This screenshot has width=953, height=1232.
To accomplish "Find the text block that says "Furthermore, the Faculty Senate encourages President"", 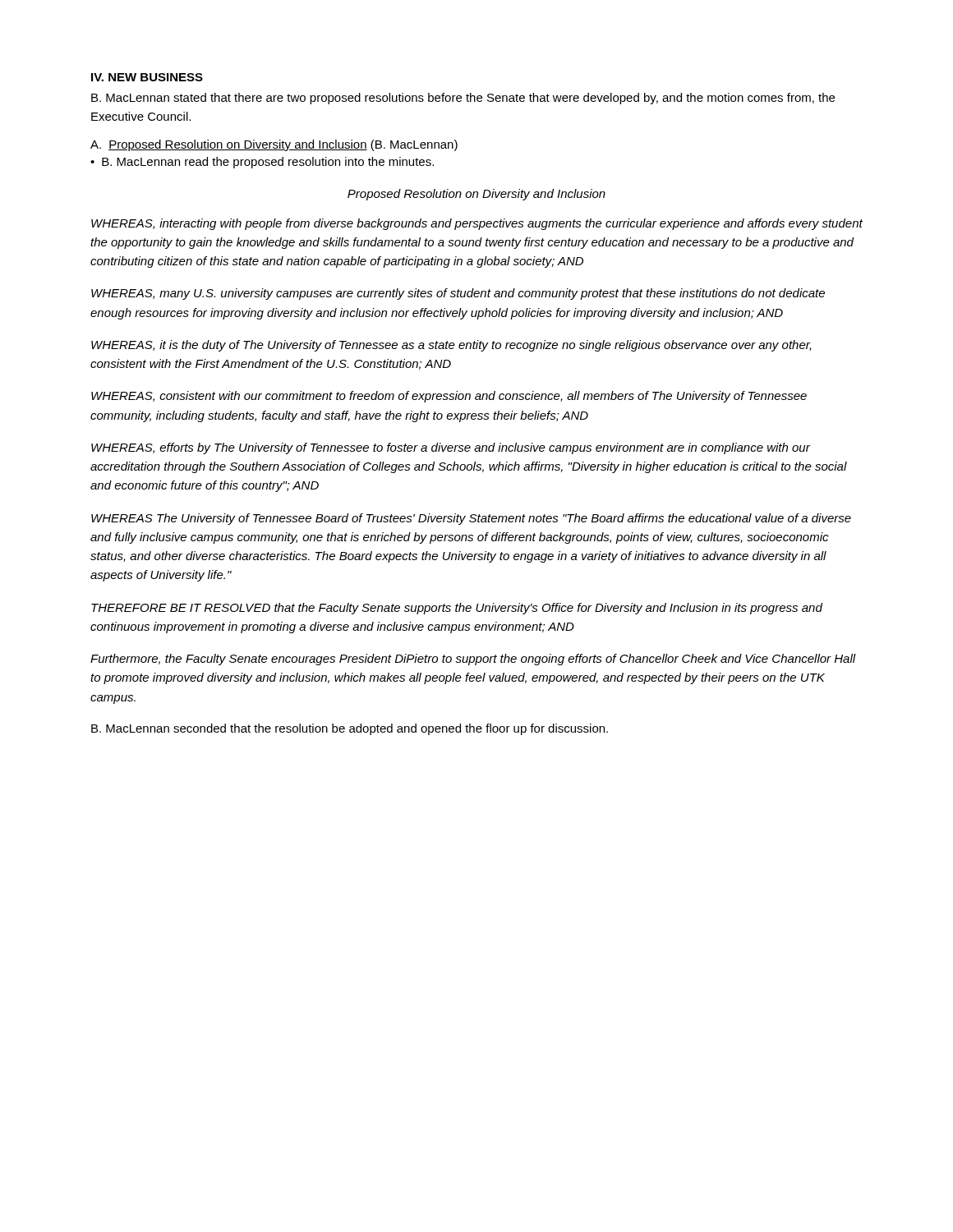I will [473, 677].
